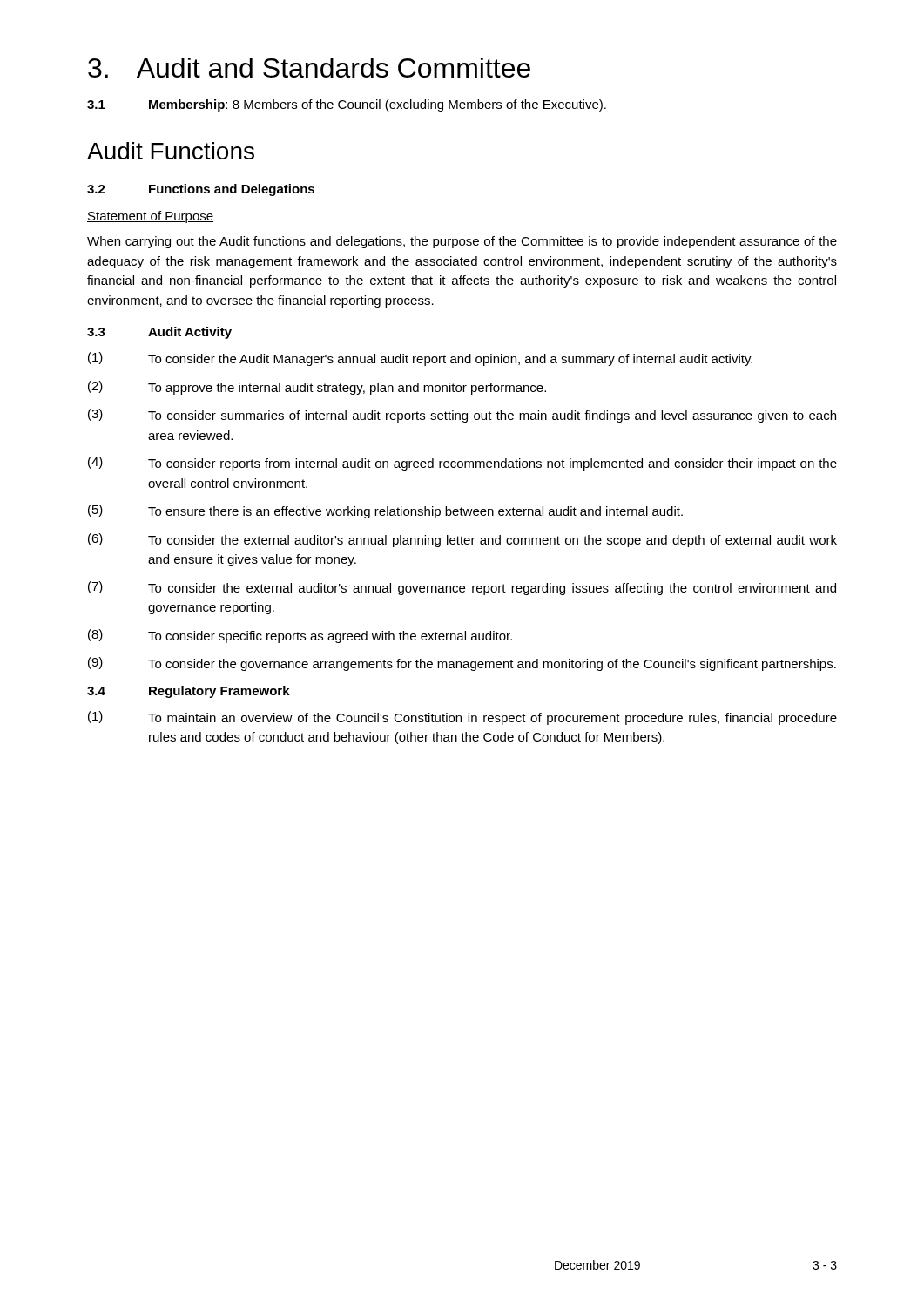Point to the passage starting "1 Membership: 8 Members of the"
Image resolution: width=924 pixels, height=1307 pixels.
click(347, 104)
